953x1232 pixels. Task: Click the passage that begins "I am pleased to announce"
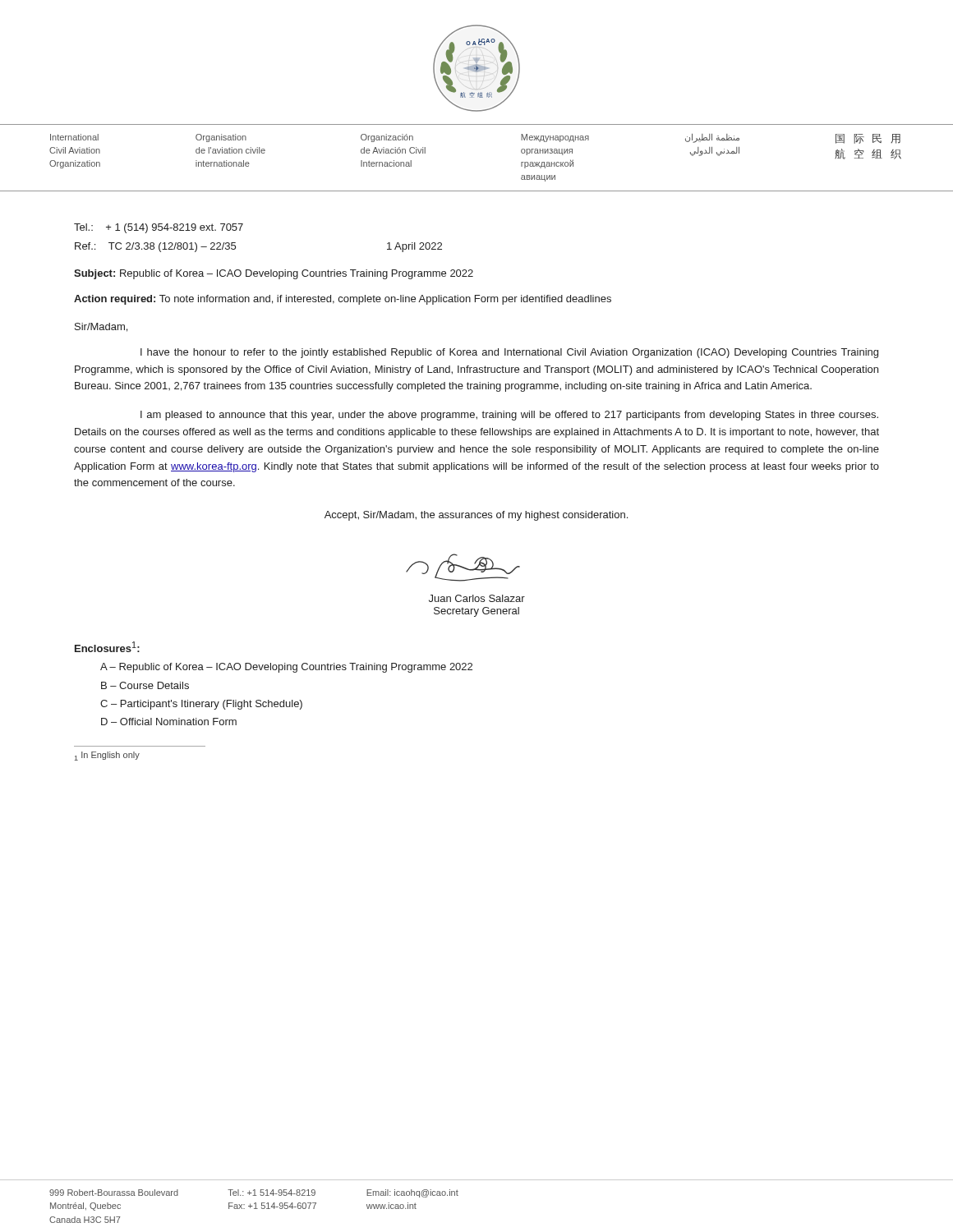[x=476, y=449]
